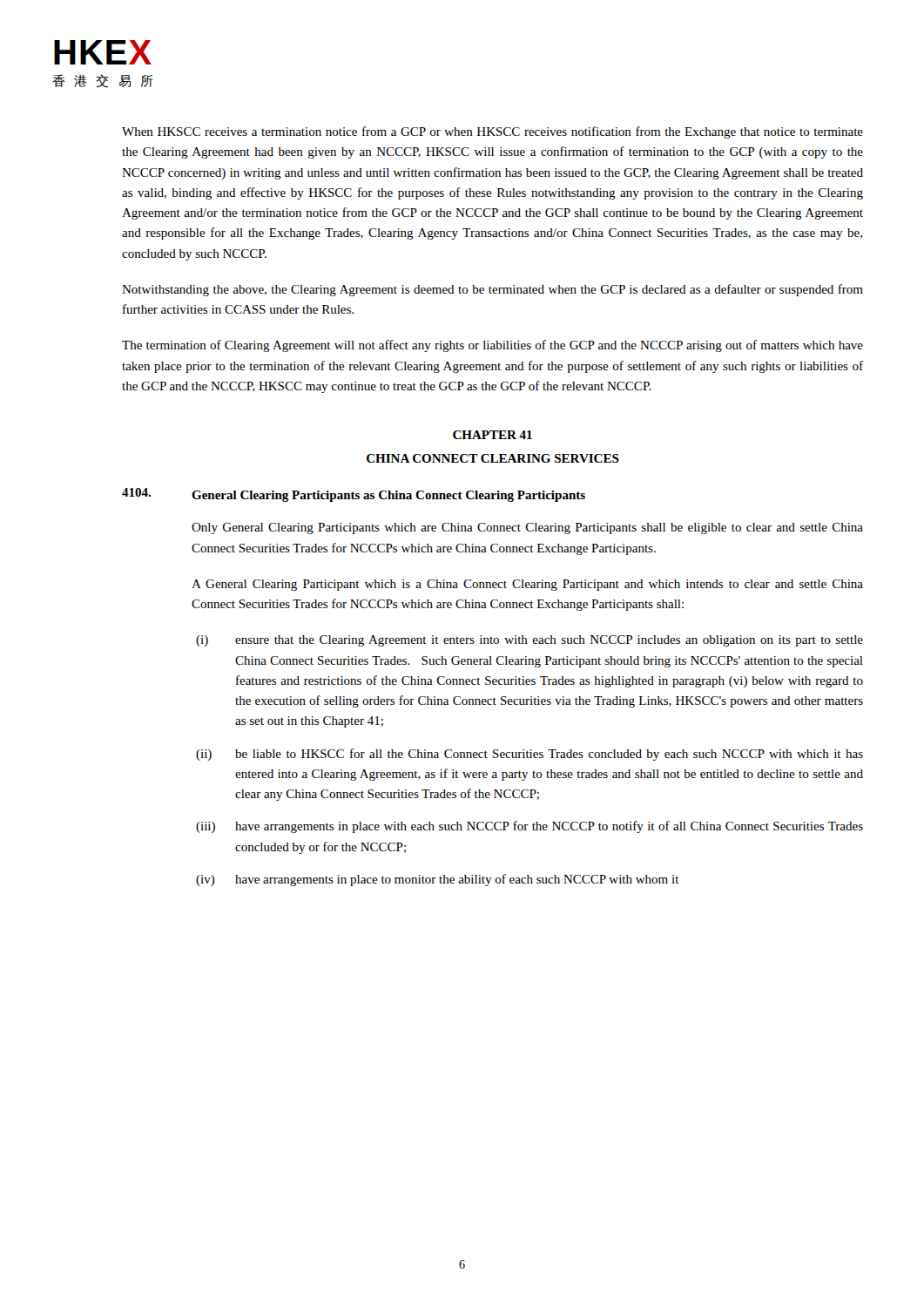Find the section header that says "CHAPTER 41"

492,435
